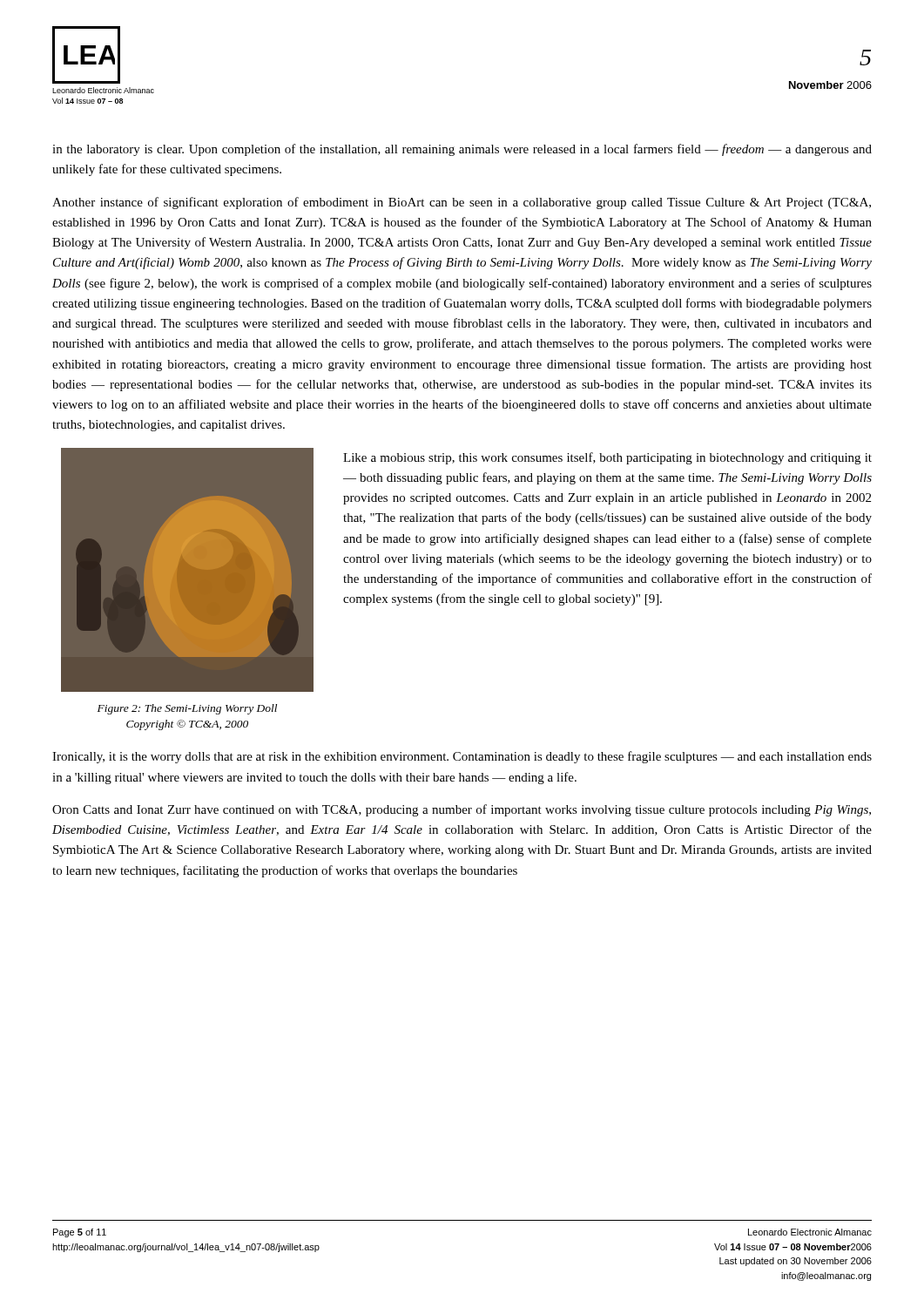Viewport: 924px width, 1307px height.
Task: Locate the region starting "Ironically, it is the"
Action: [x=462, y=767]
